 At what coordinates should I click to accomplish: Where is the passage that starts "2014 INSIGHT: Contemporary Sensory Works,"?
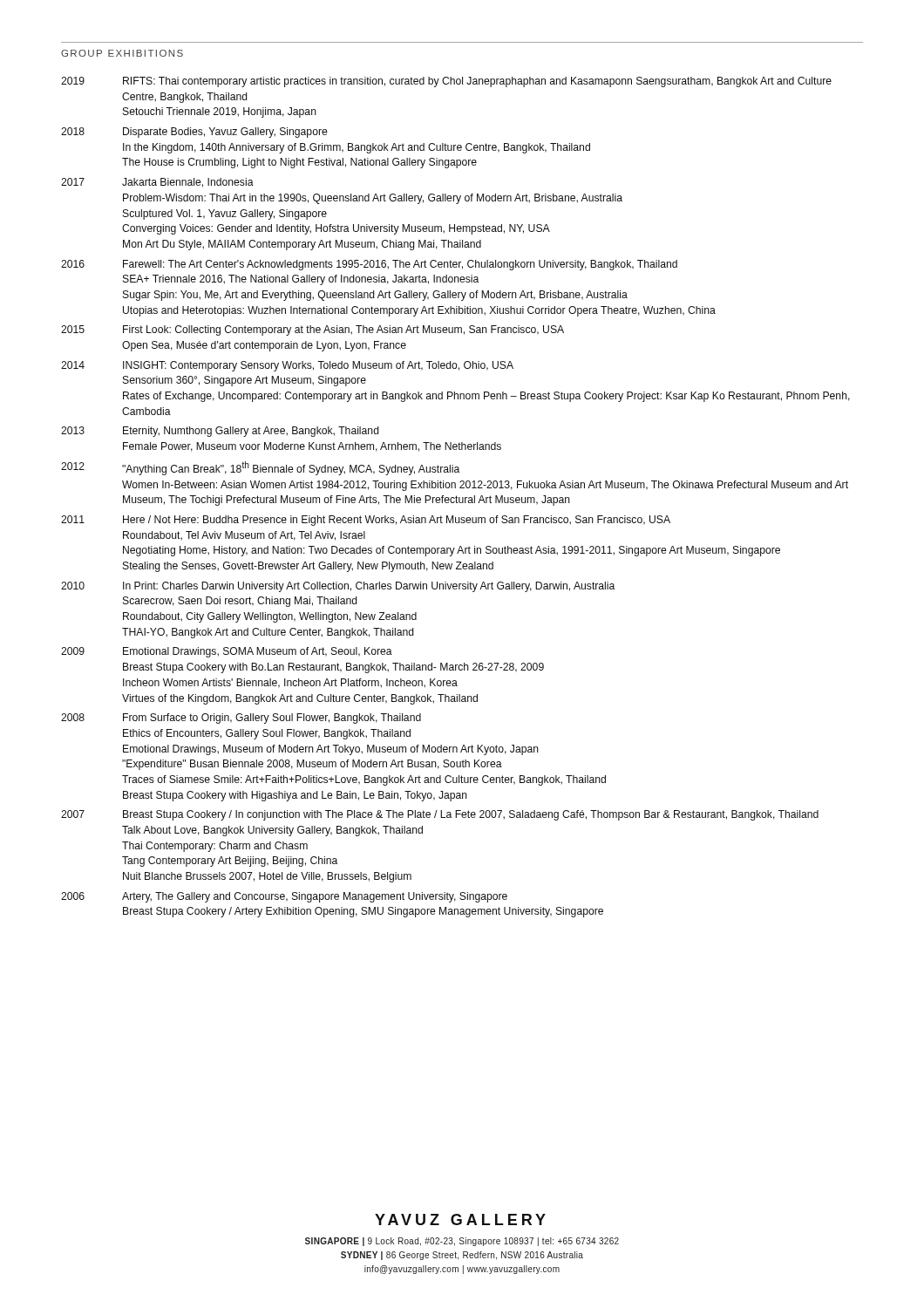[x=462, y=391]
